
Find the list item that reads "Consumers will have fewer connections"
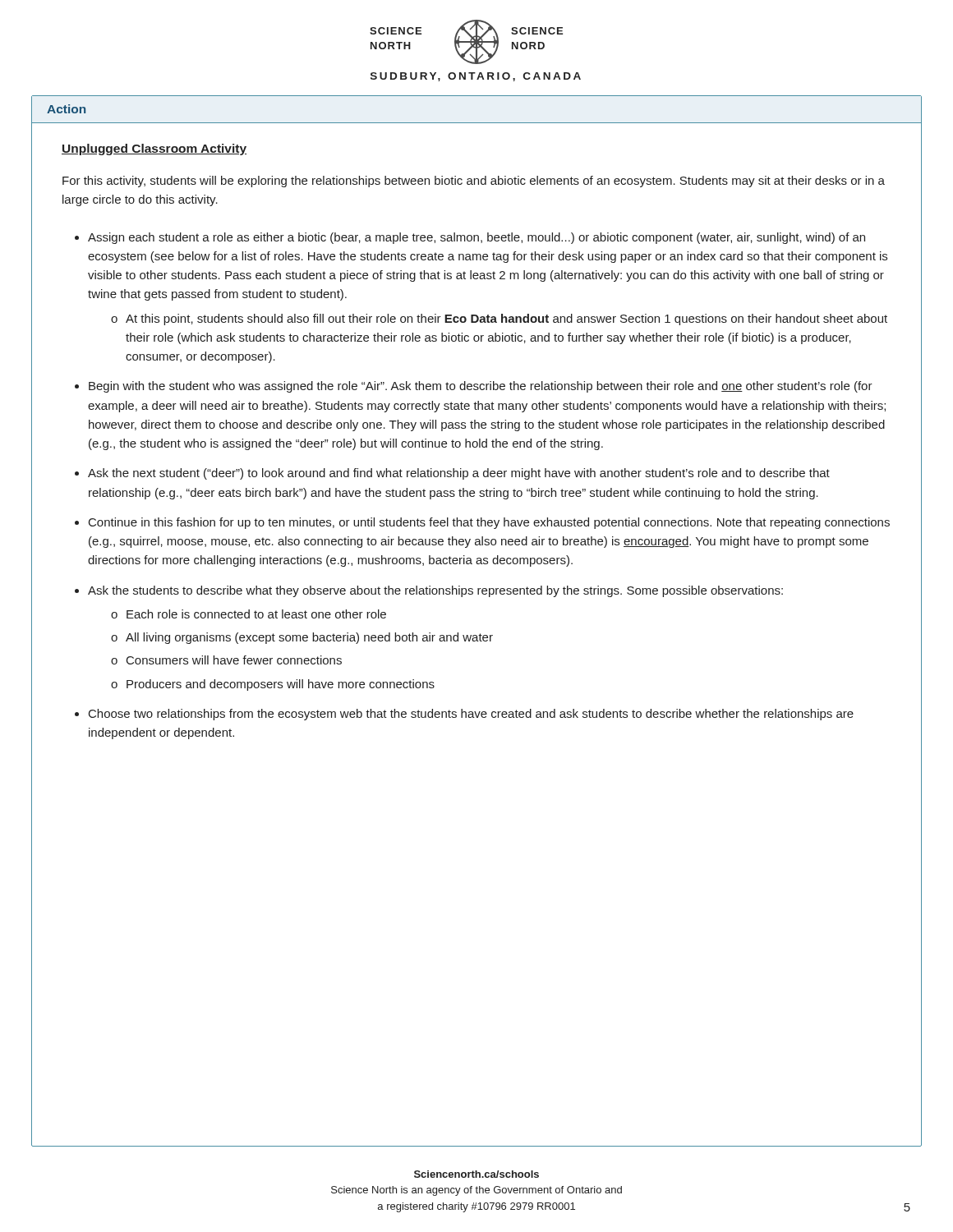(x=234, y=660)
